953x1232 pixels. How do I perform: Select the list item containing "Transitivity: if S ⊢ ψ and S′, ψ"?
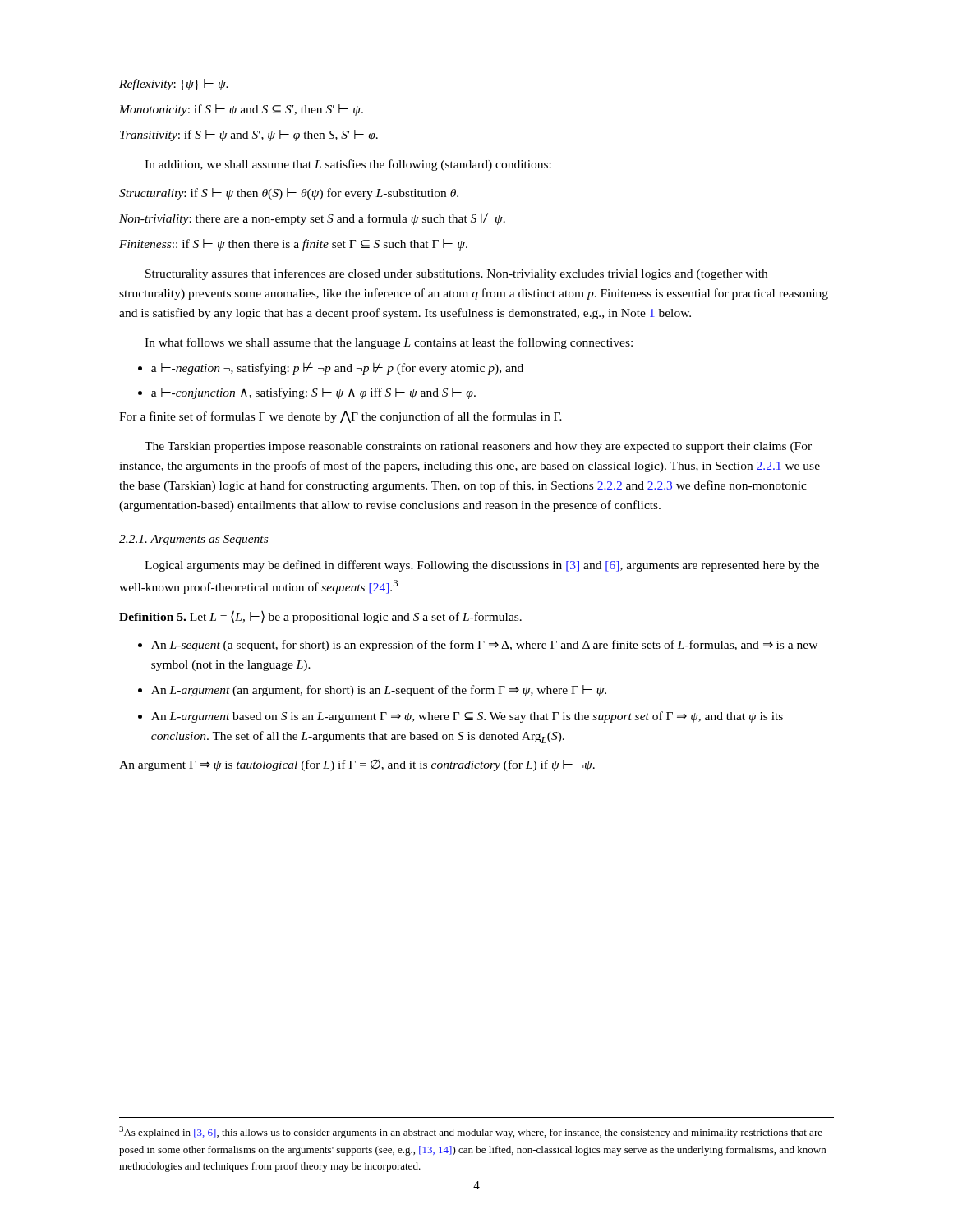click(x=249, y=134)
